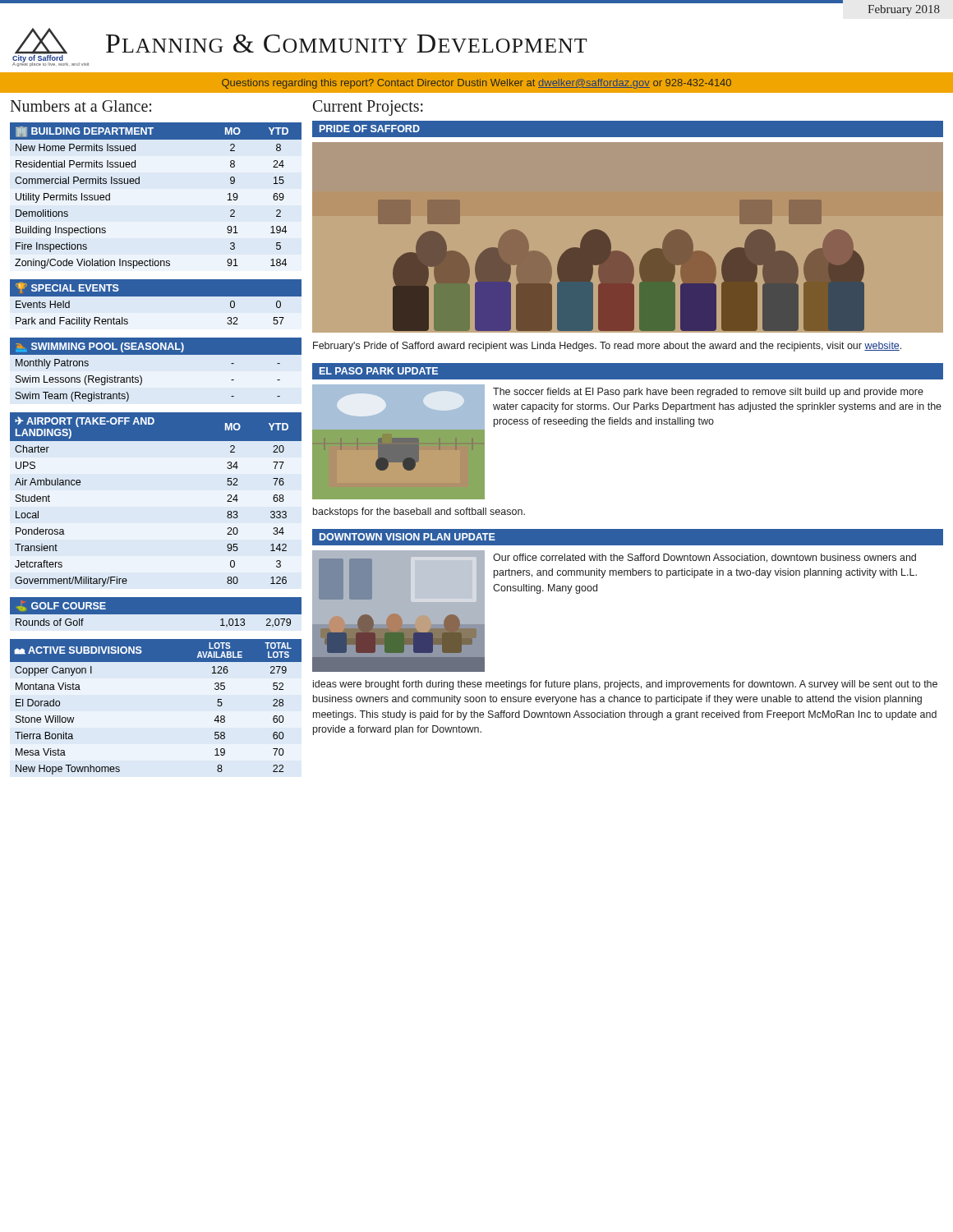Locate the section header with the text "Current Projects:"
This screenshot has height=1232, width=953.
coord(368,106)
